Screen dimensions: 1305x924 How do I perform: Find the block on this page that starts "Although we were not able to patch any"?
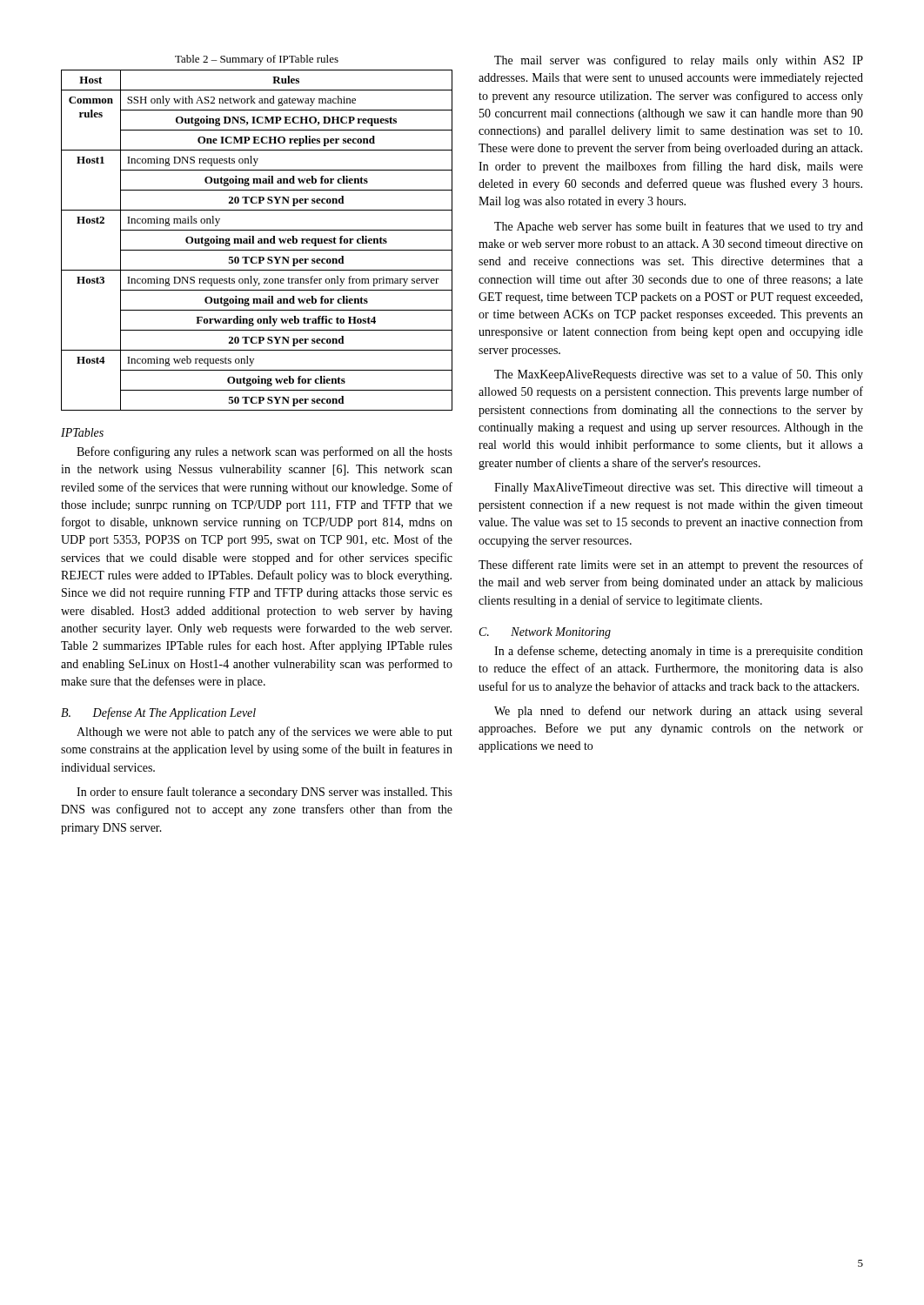pyautogui.click(x=257, y=750)
